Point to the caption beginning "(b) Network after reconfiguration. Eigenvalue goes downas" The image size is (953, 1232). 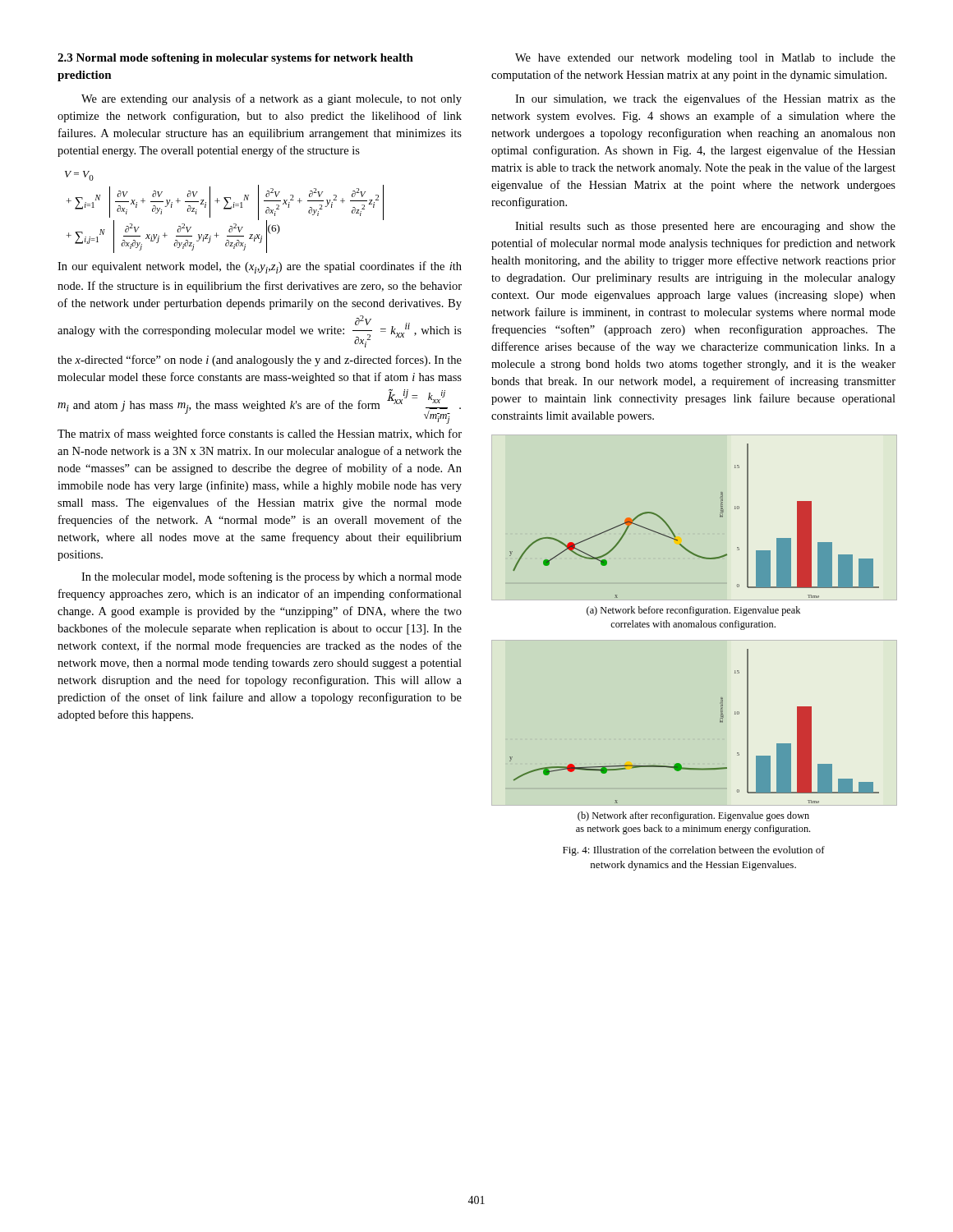click(x=693, y=822)
